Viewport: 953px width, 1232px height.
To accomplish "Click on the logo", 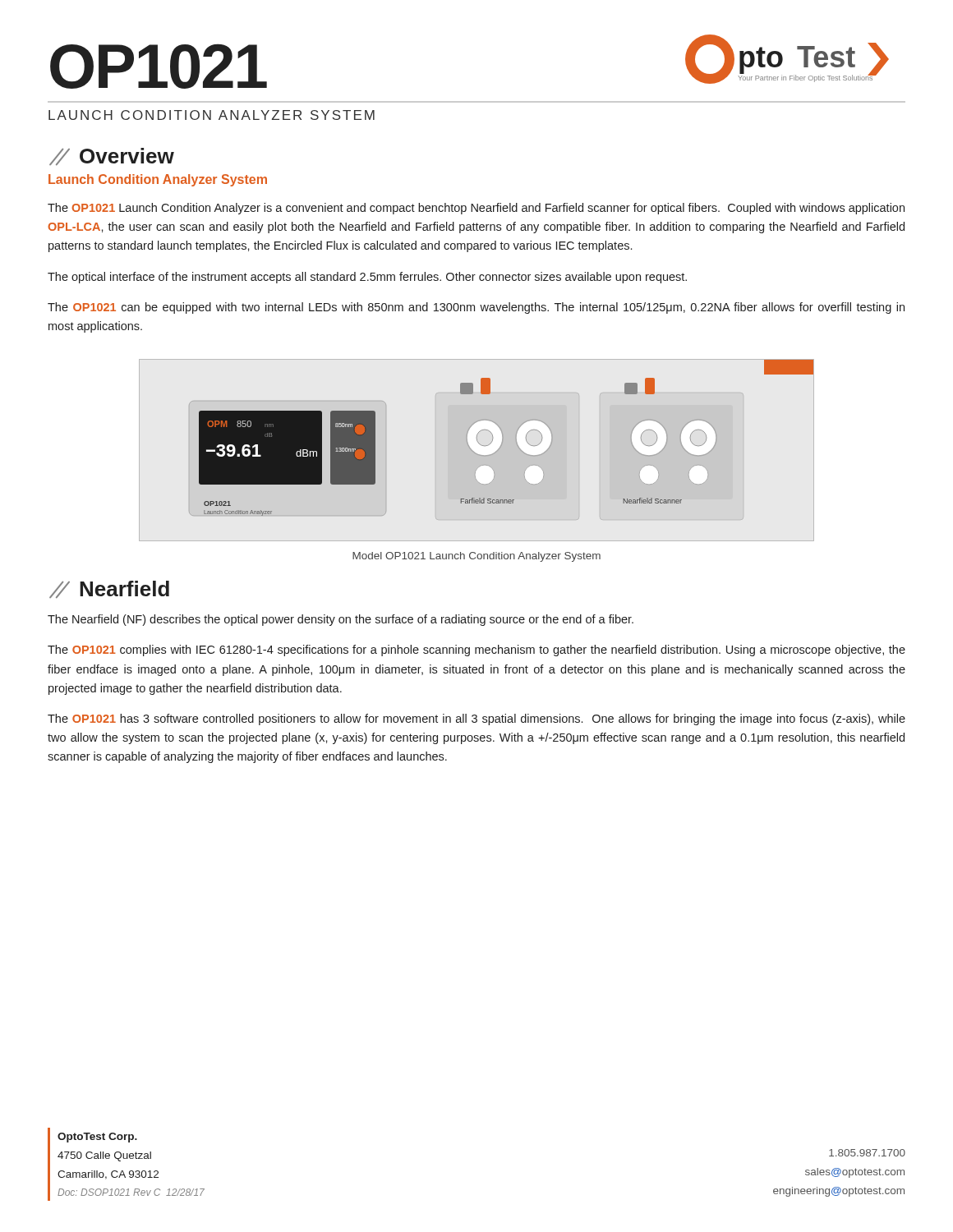I will 794,60.
